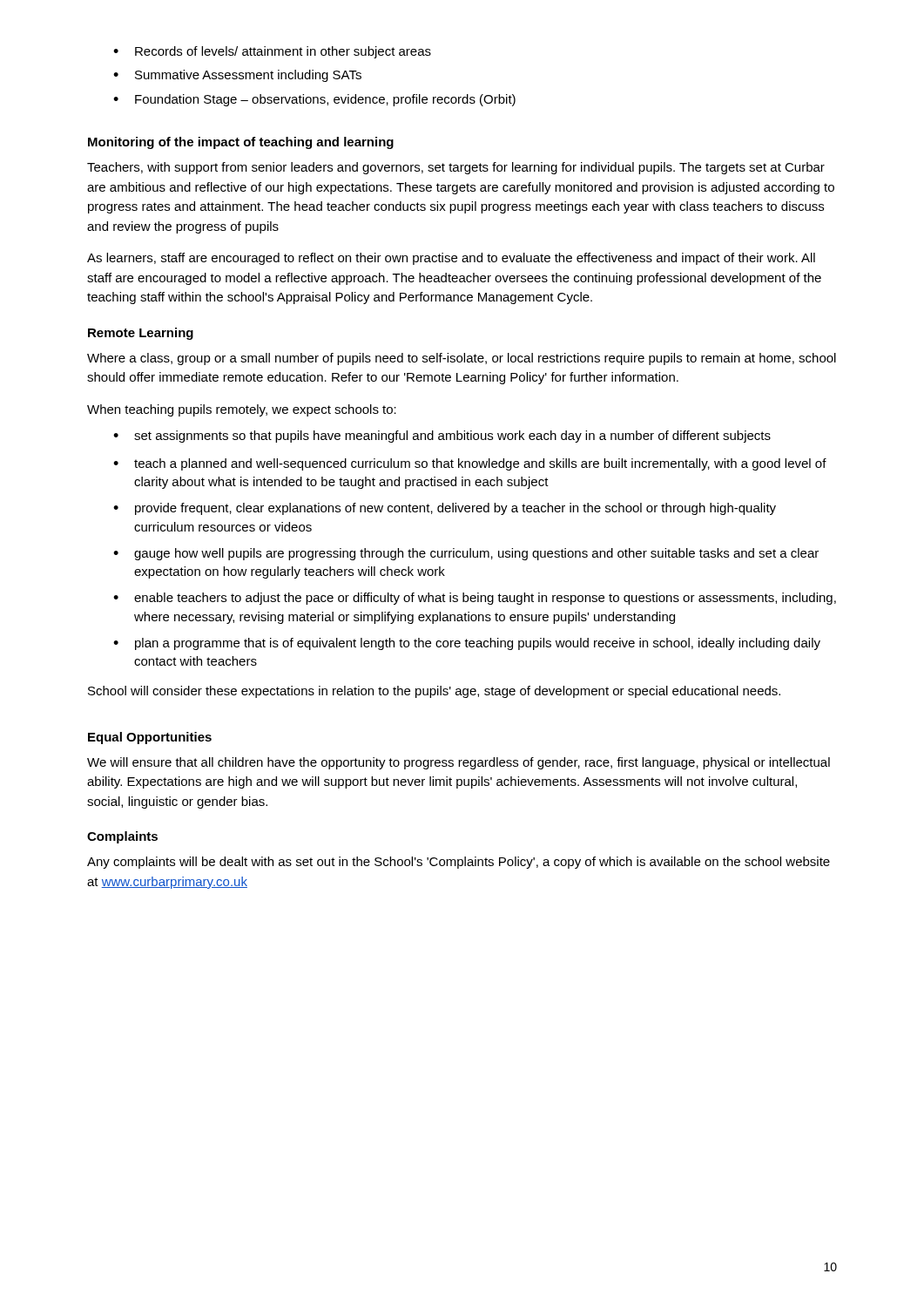The height and width of the screenshot is (1307, 924).
Task: Point to the block beginning "• Foundation Stage – observations, evidence, profile records"
Action: (x=315, y=100)
